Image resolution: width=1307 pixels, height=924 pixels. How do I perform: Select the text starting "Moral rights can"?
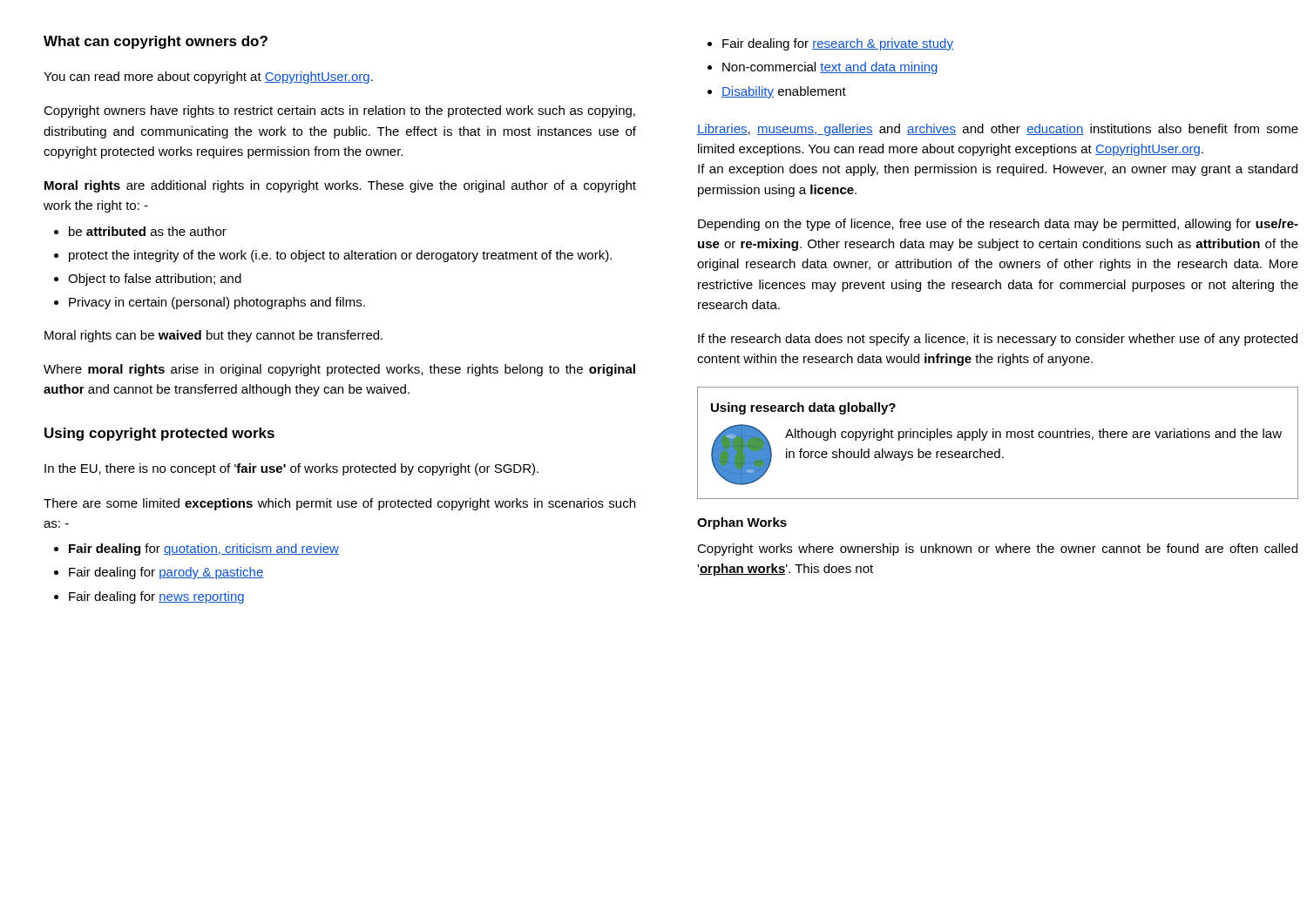[x=214, y=334]
